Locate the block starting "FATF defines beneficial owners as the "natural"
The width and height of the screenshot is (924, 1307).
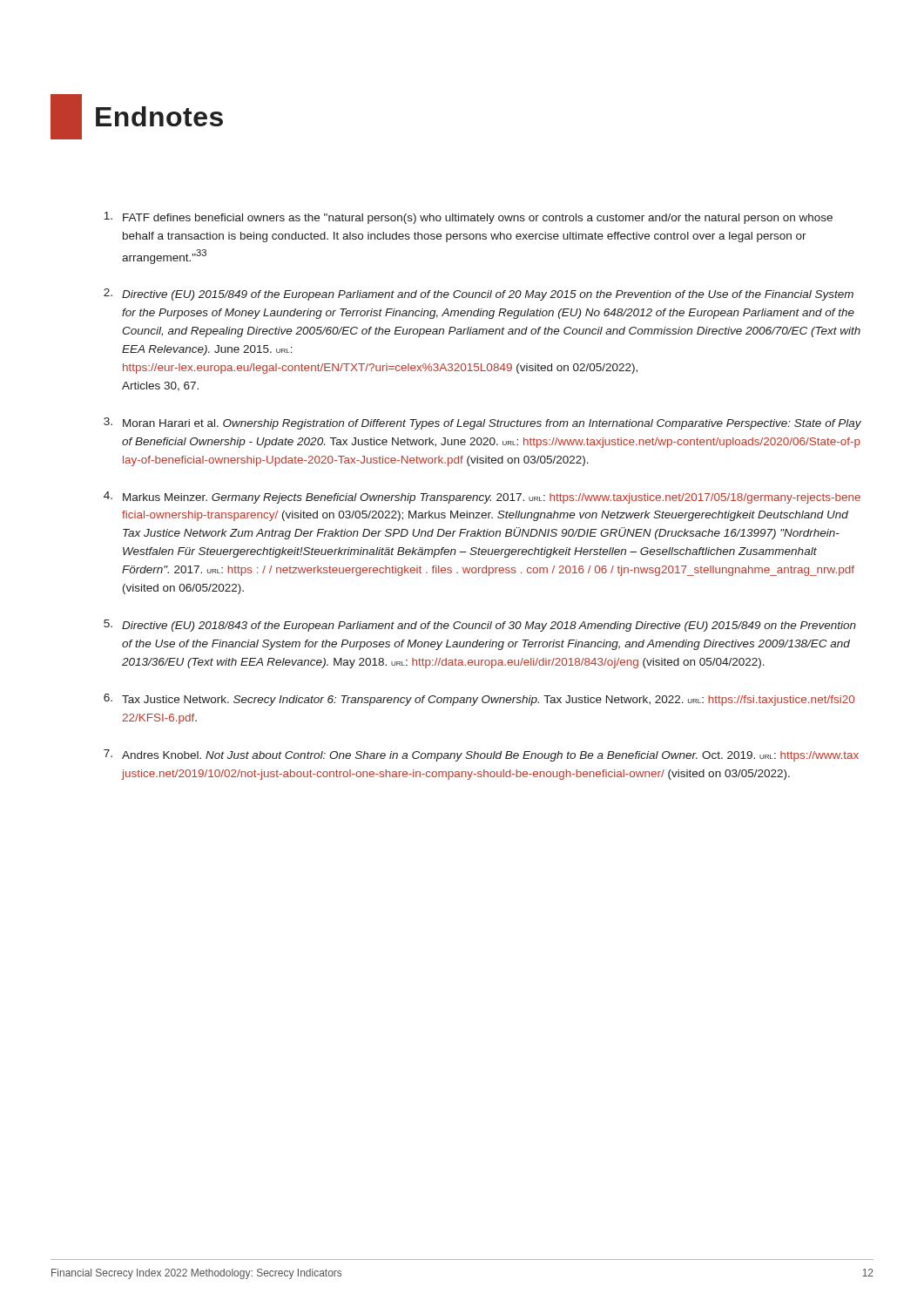click(474, 238)
